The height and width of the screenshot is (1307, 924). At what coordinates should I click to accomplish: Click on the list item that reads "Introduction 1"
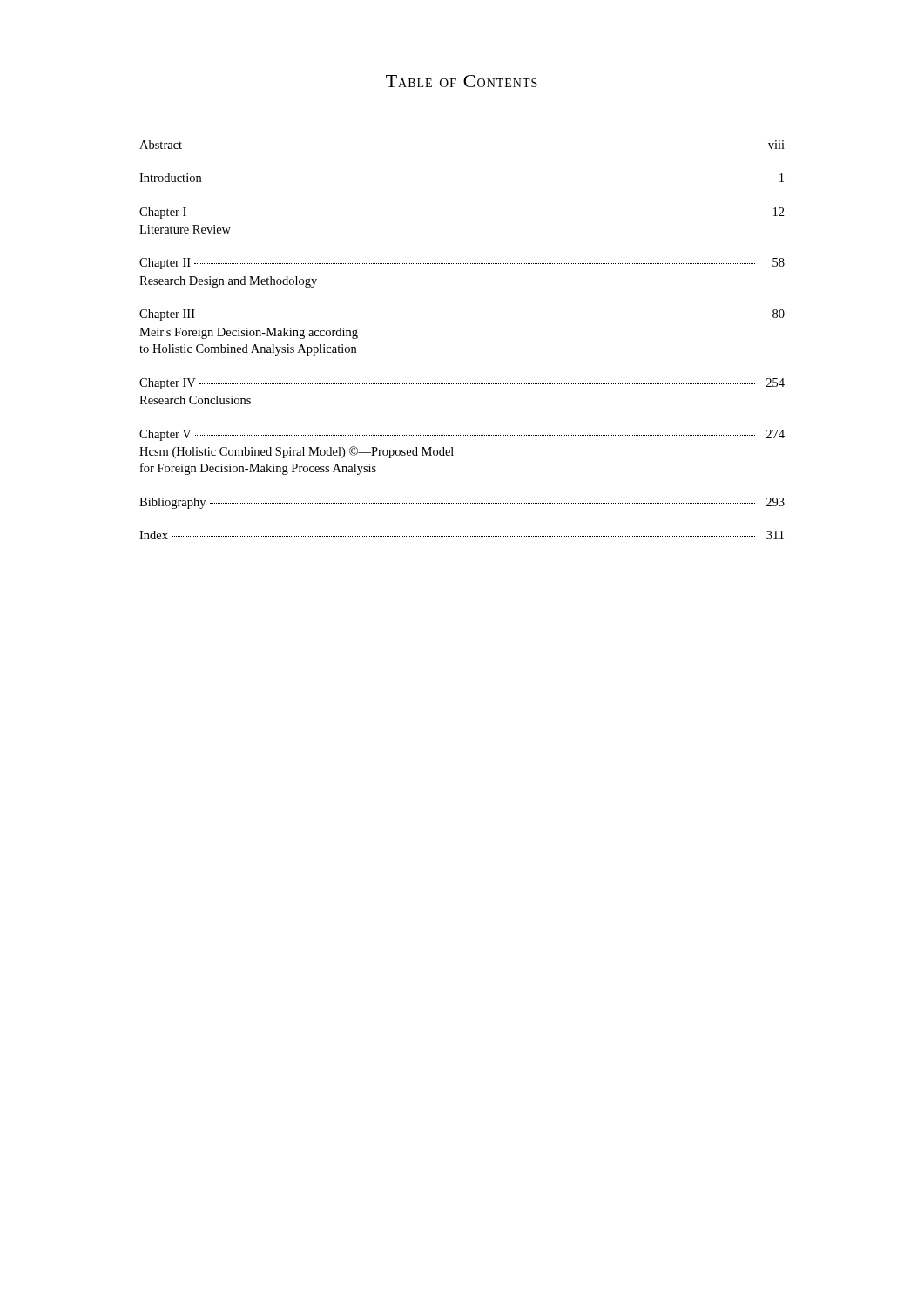tap(462, 178)
